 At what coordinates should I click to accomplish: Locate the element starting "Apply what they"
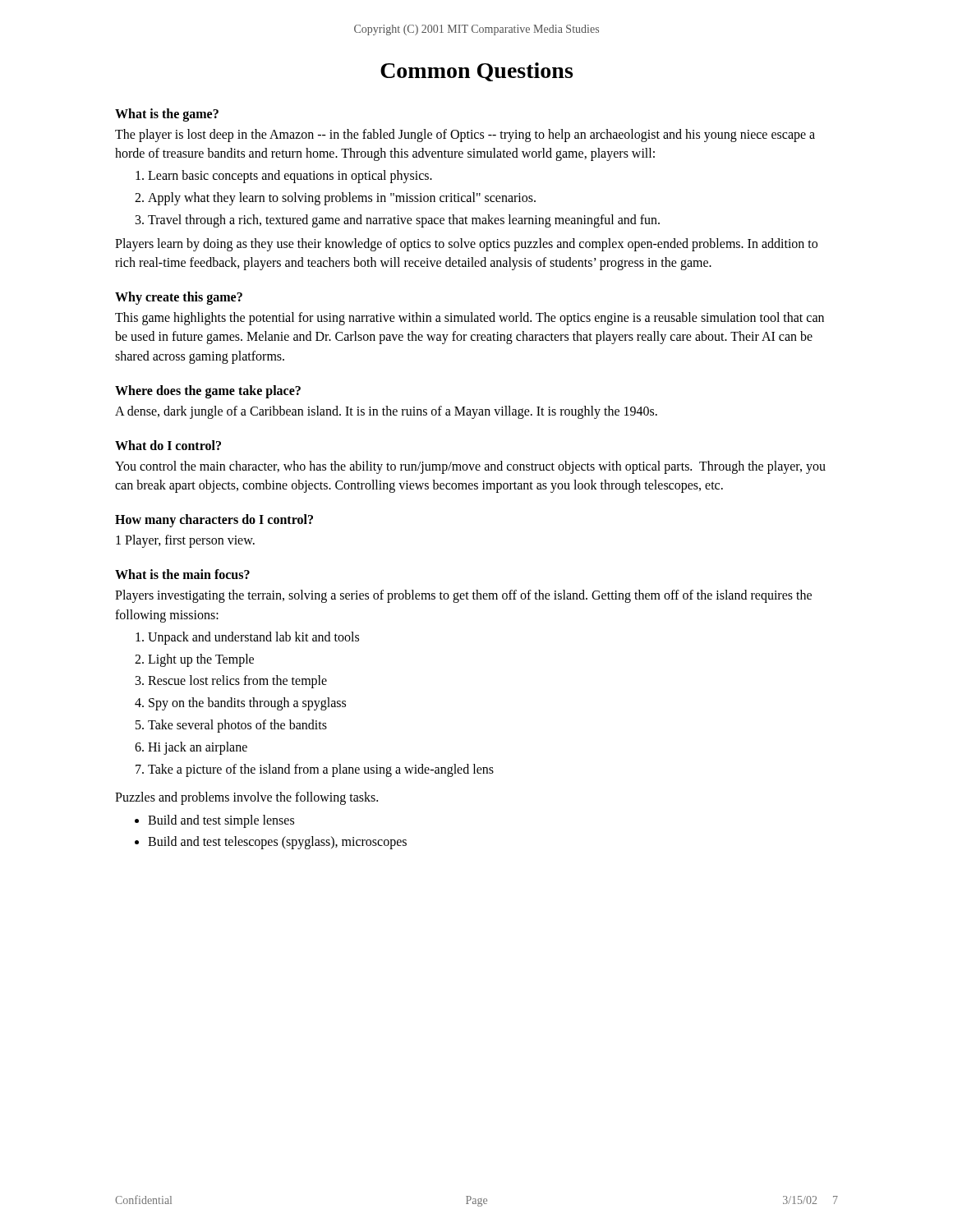[342, 198]
